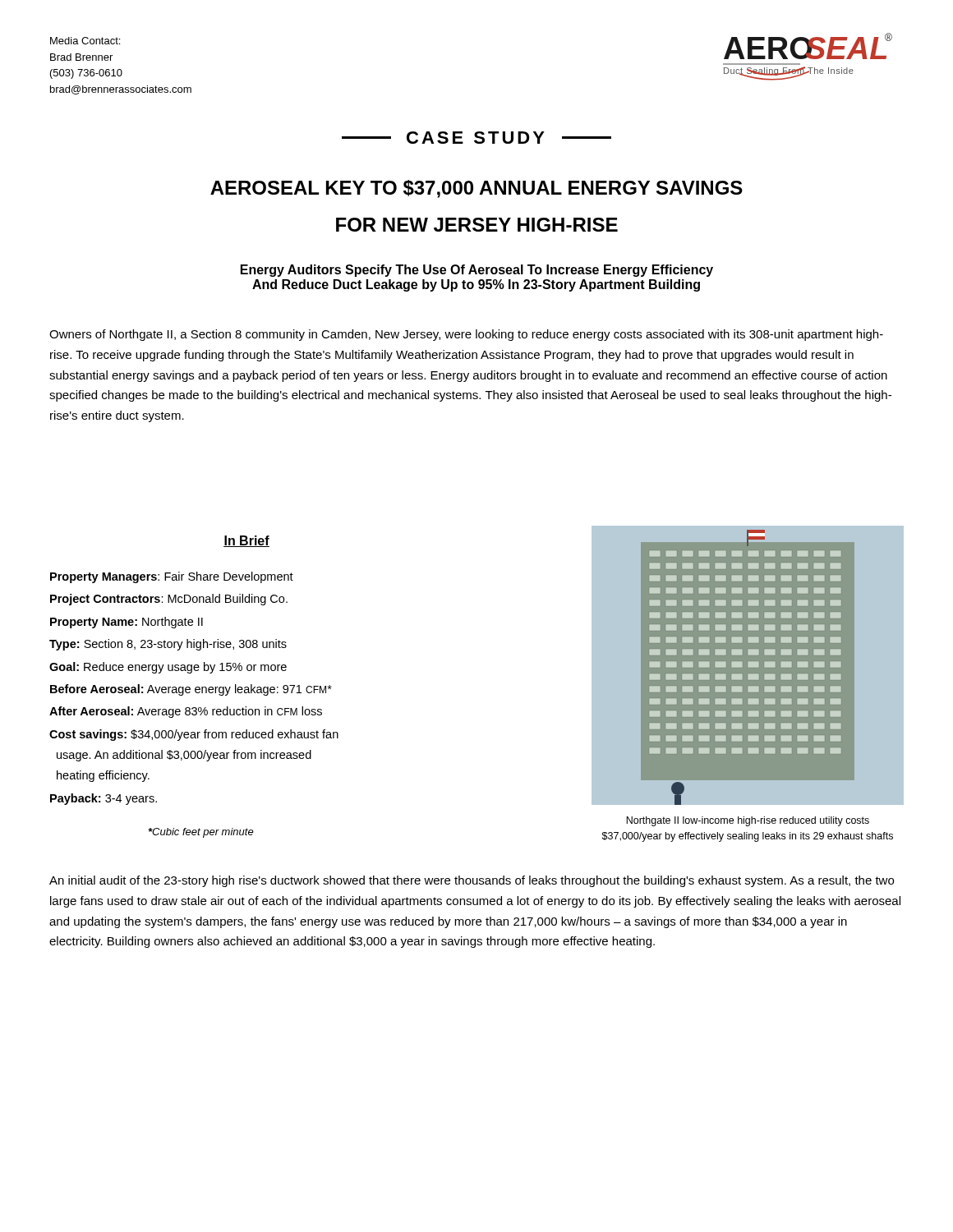Find the list item with the text "Cost savings: $34,000/year from reduced exhaust fan usage."
953x1232 pixels.
pos(194,755)
